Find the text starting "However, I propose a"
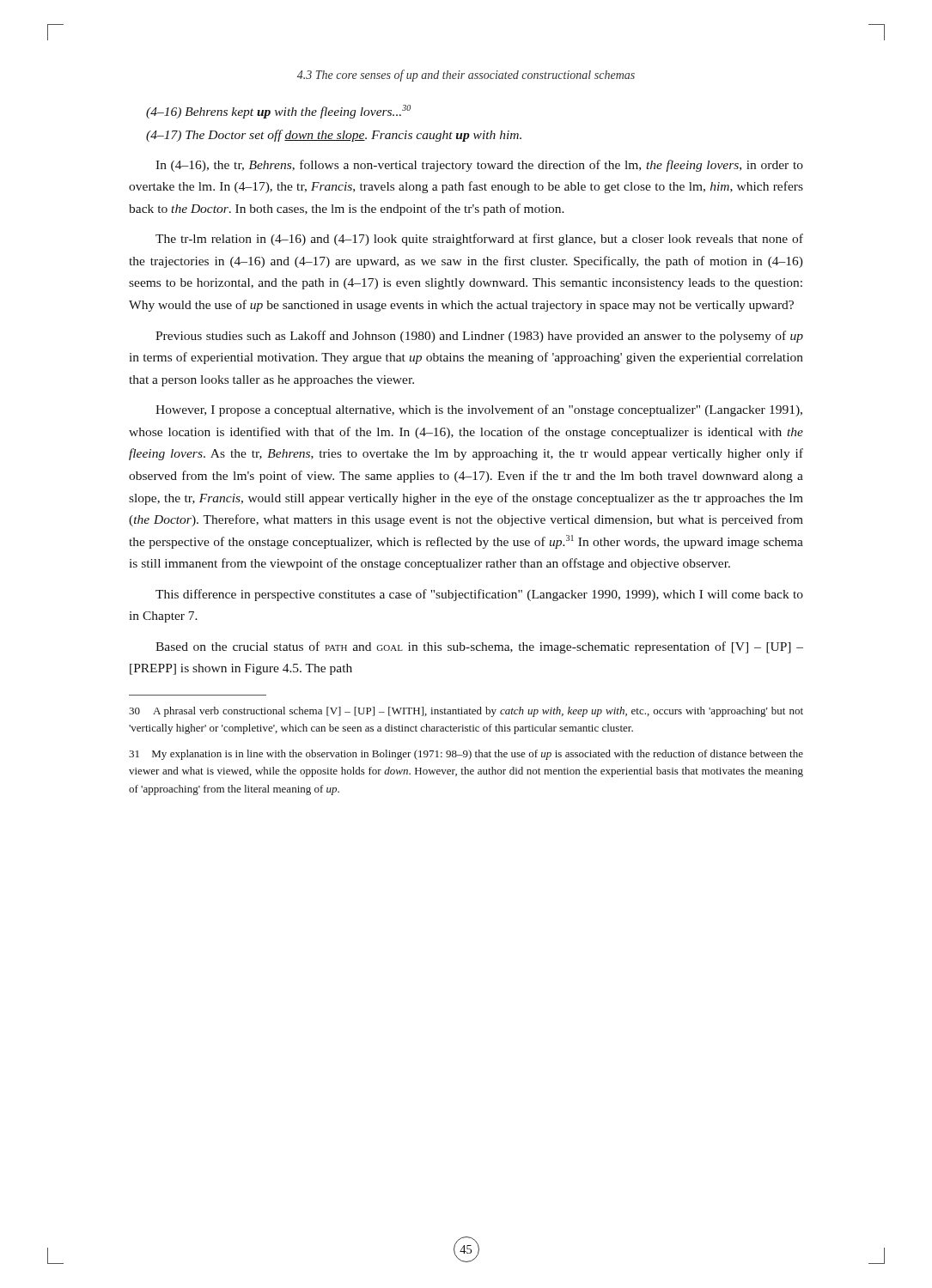Viewport: 932px width, 1288px height. click(x=466, y=486)
